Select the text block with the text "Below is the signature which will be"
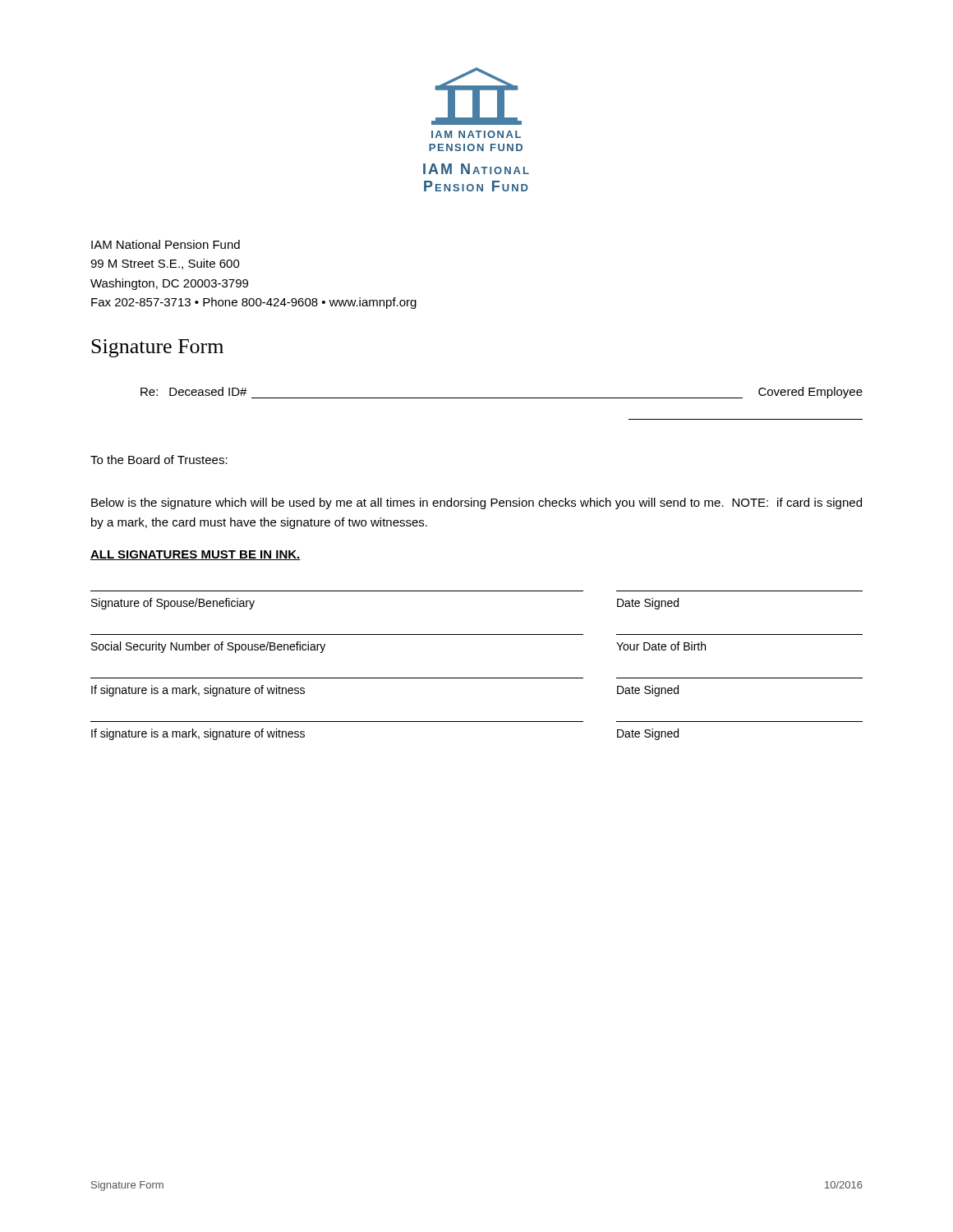 (x=476, y=512)
